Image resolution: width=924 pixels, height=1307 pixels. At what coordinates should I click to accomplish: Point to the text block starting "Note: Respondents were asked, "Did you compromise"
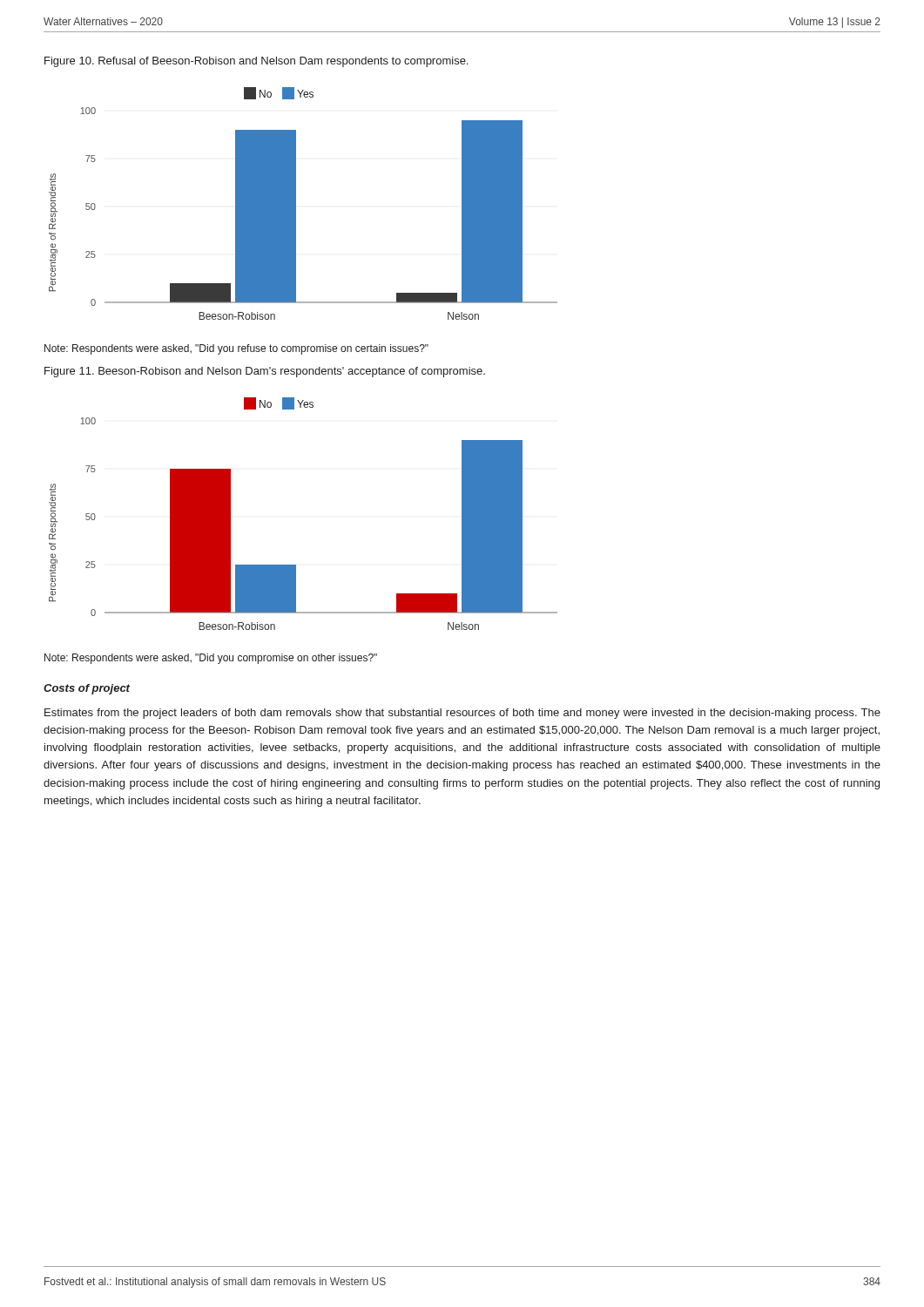(210, 658)
